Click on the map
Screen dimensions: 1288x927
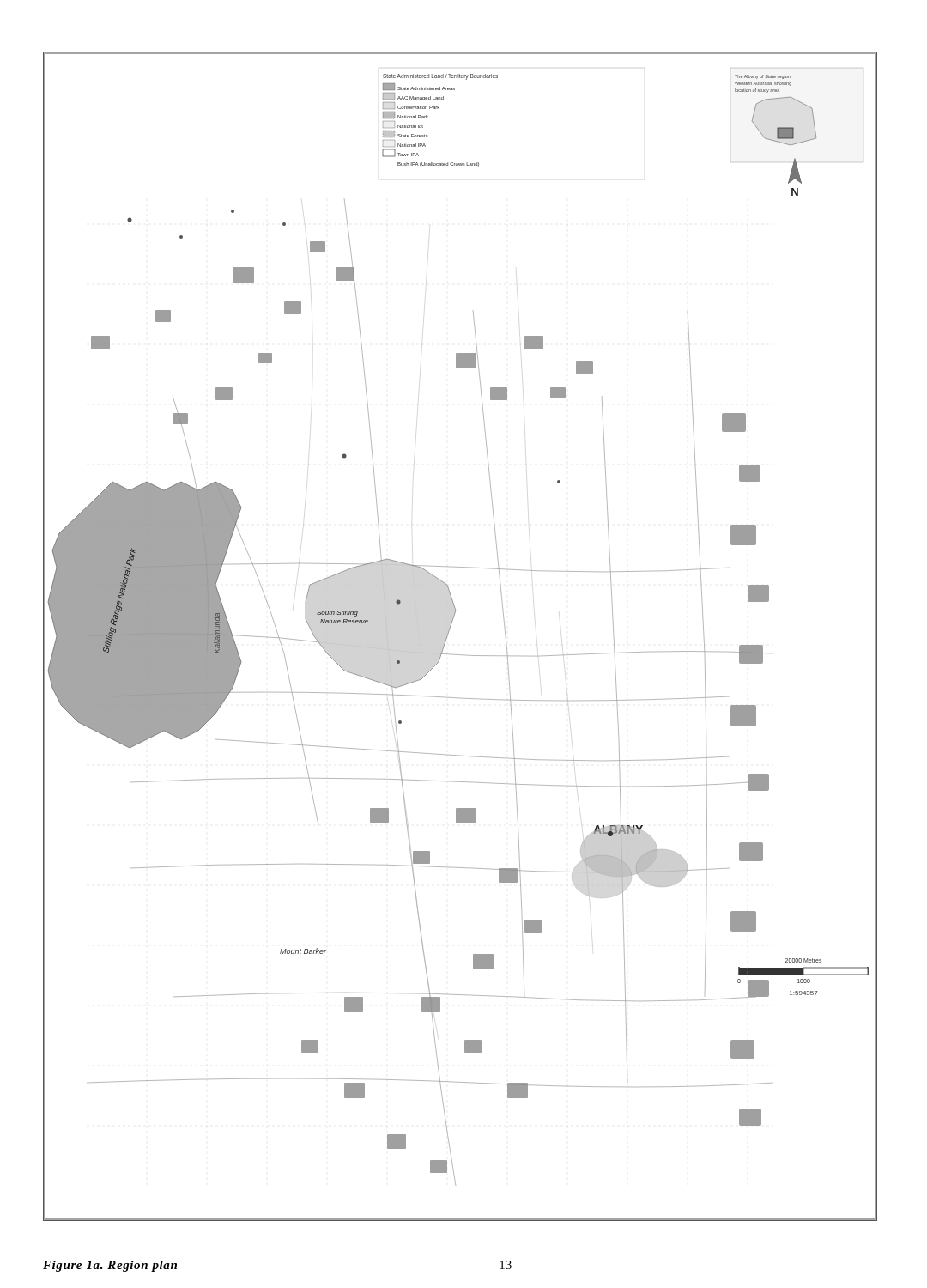point(460,636)
